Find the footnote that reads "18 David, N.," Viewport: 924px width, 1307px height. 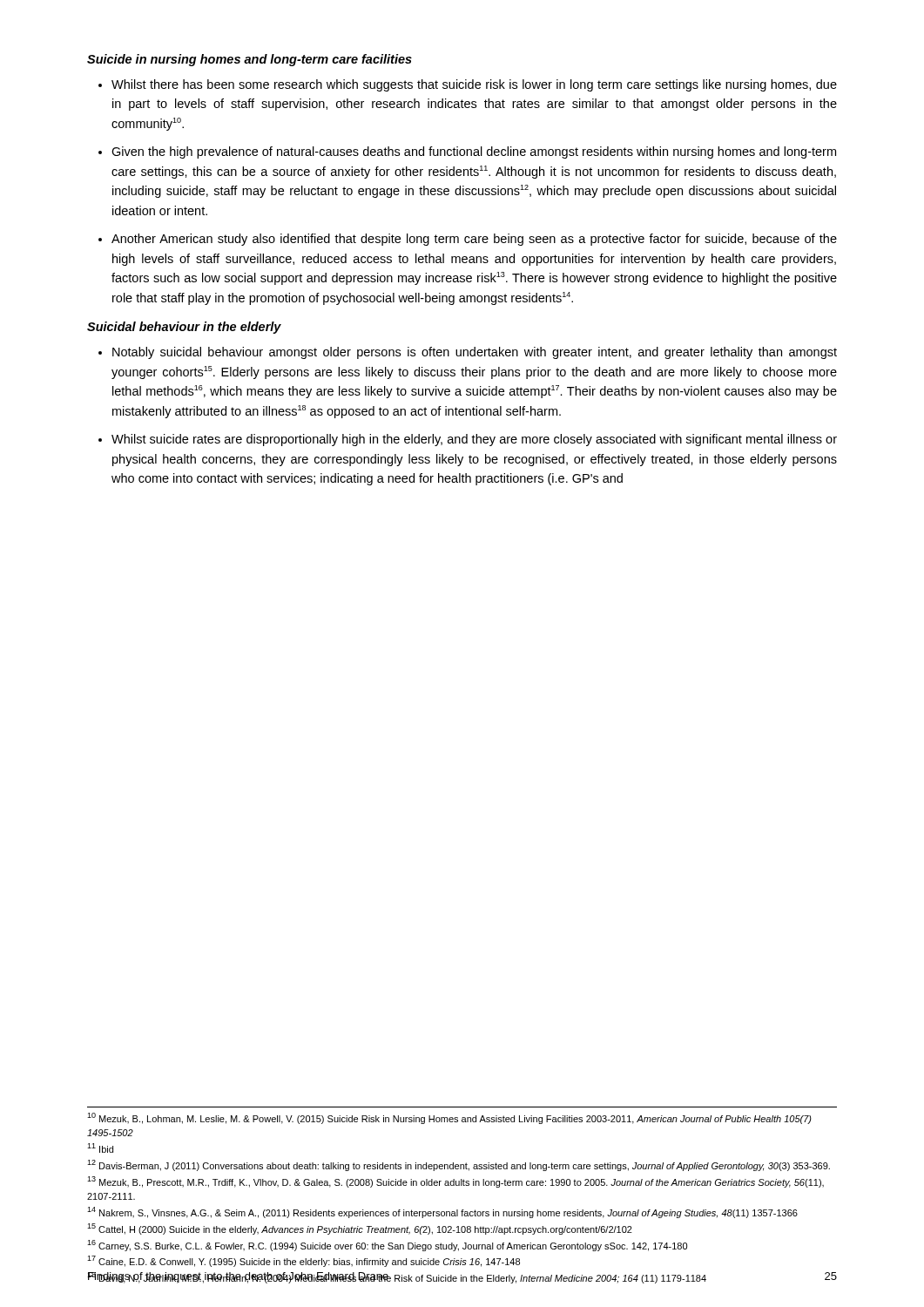(397, 1278)
